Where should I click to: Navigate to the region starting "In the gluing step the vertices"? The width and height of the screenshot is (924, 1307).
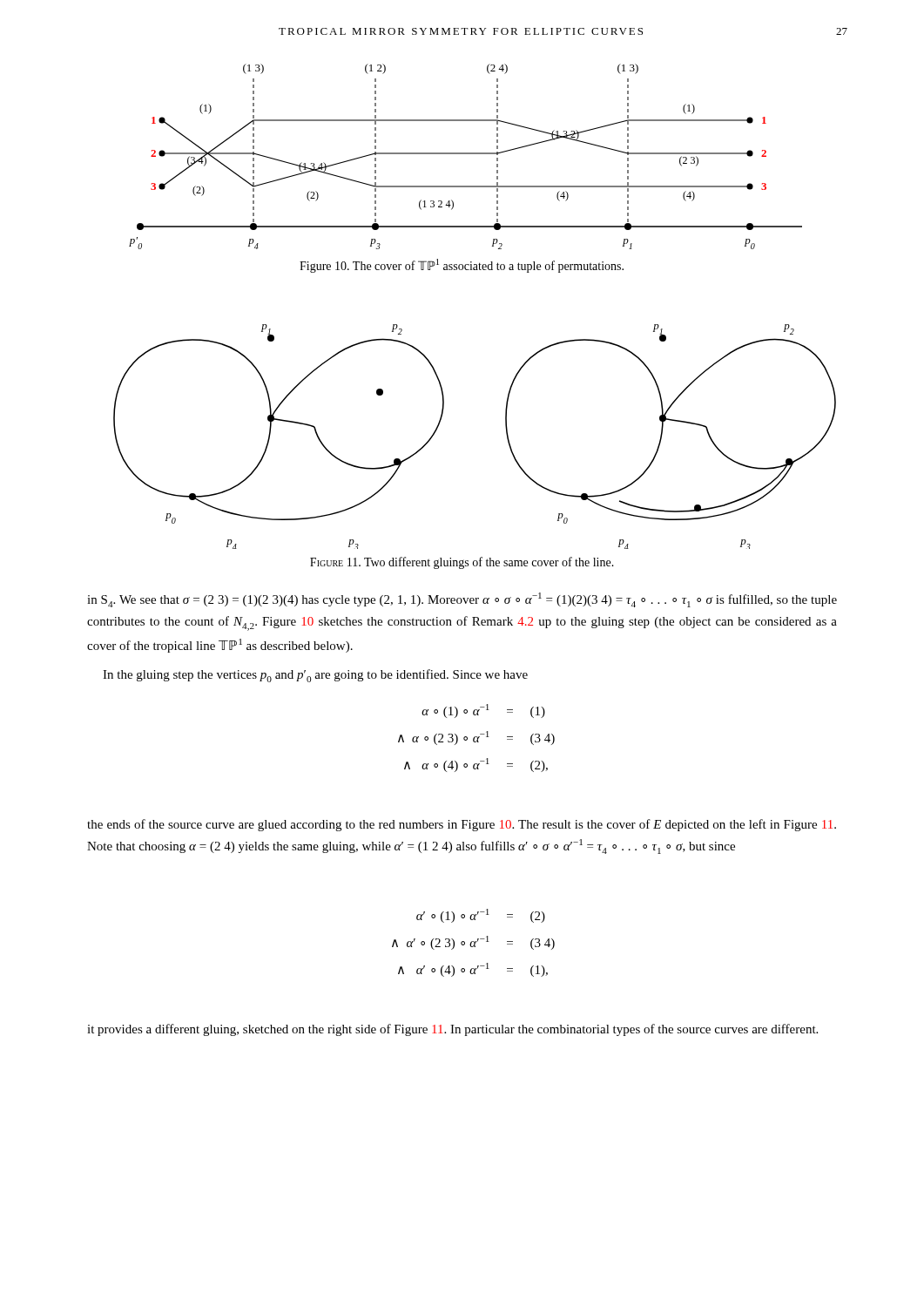point(315,676)
